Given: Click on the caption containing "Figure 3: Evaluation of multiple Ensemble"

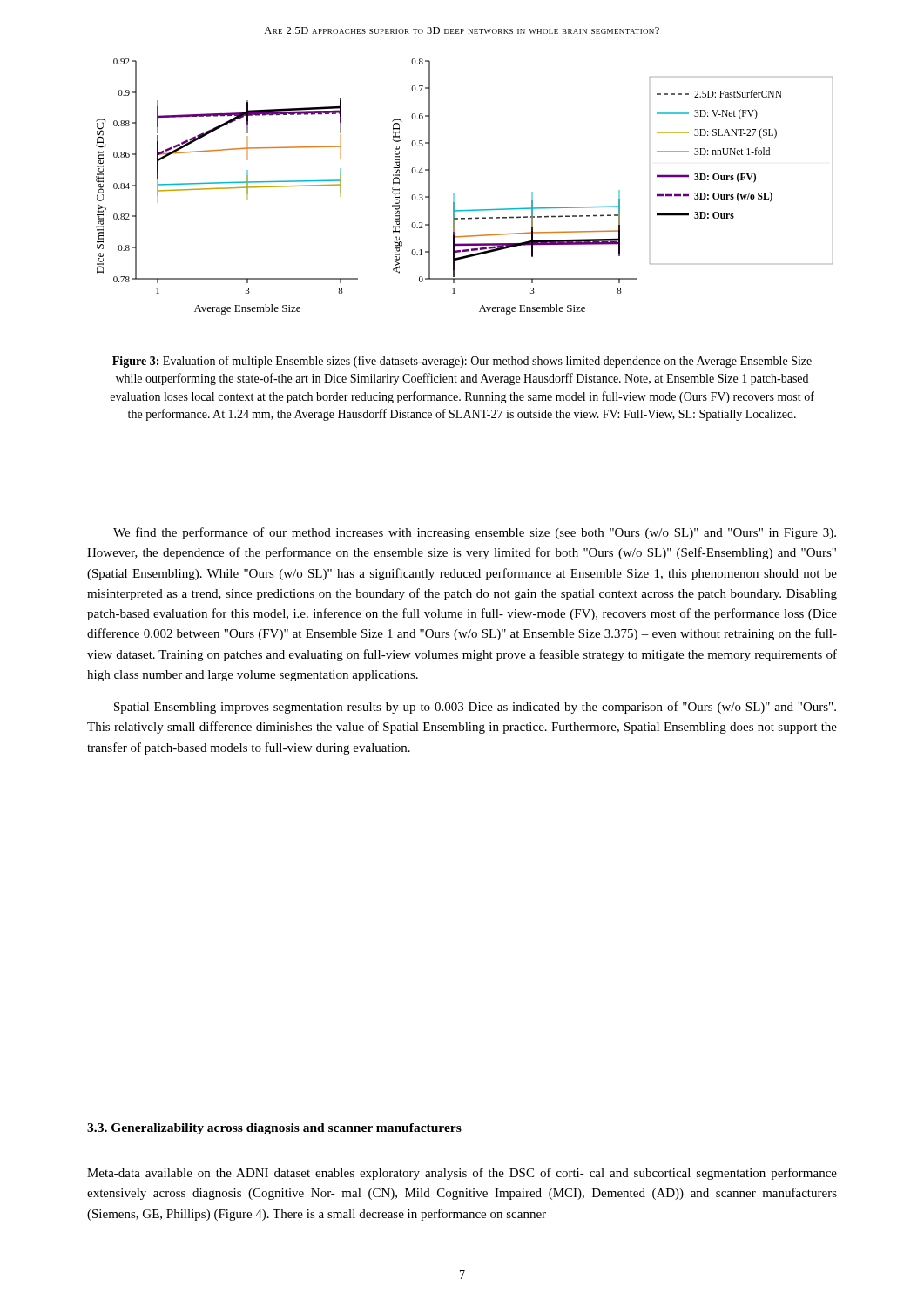Looking at the screenshot, I should click(462, 388).
